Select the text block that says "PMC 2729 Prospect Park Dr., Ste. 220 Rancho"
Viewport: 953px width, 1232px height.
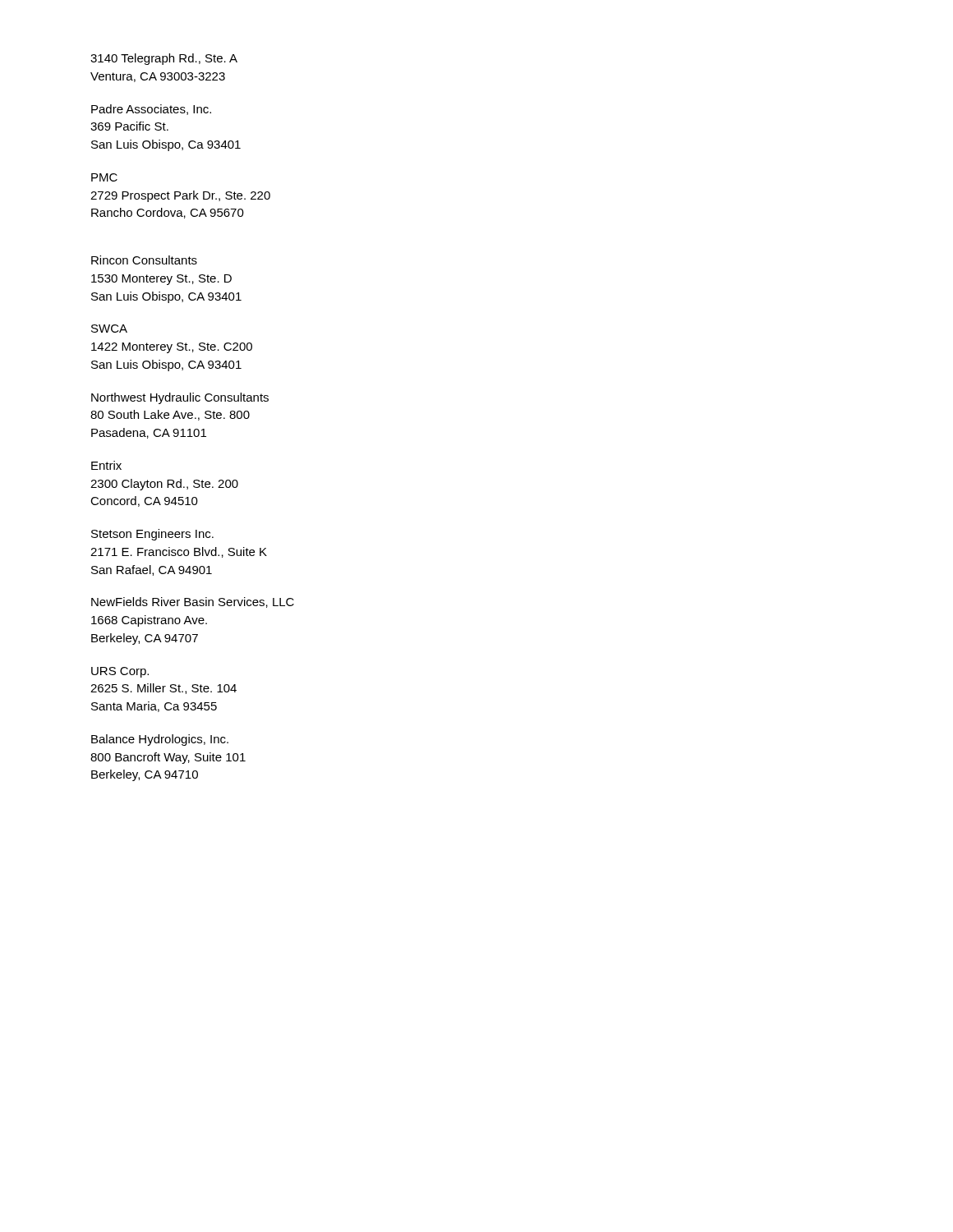180,195
